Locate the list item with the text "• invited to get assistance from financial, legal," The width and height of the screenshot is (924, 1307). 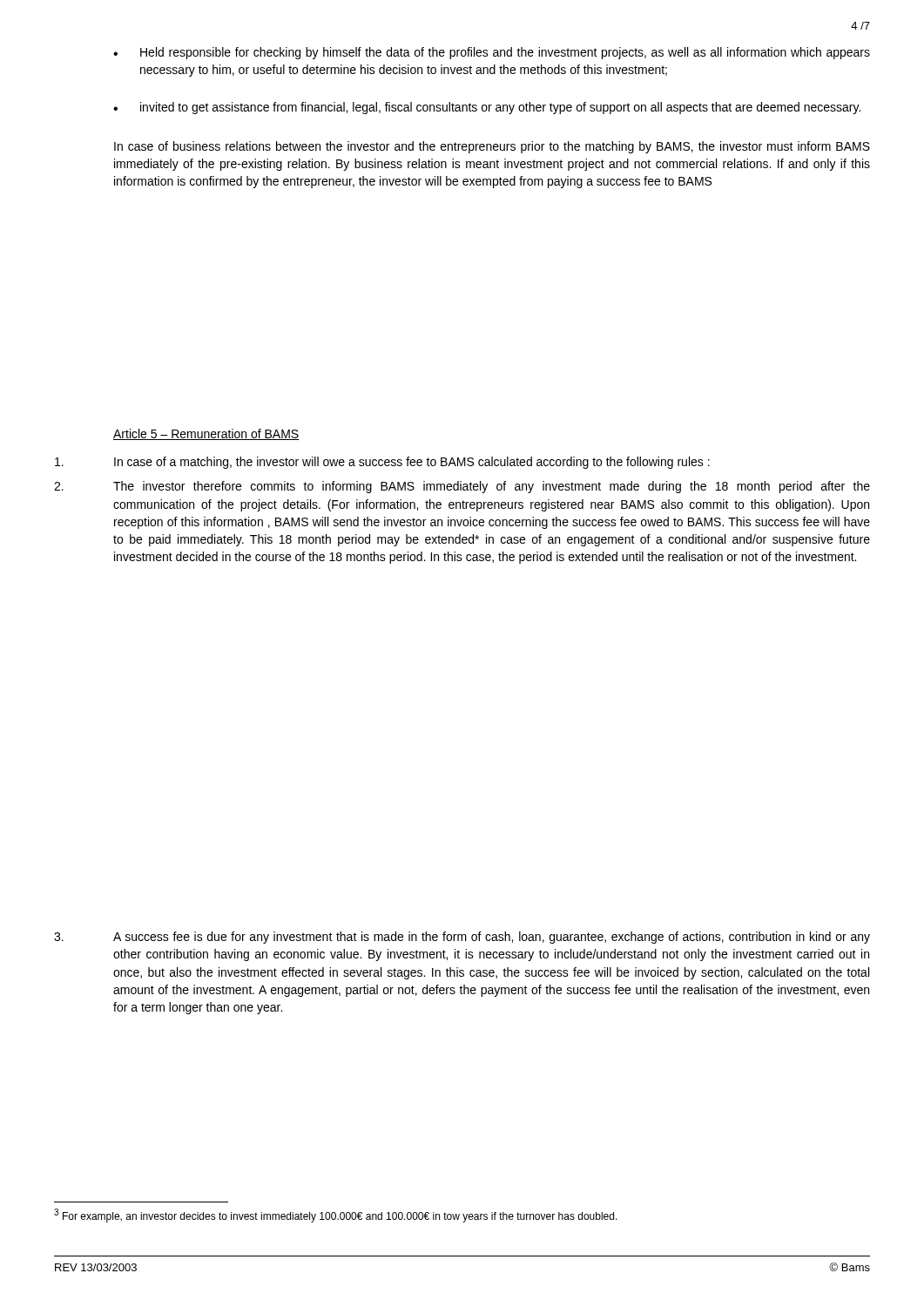(492, 108)
